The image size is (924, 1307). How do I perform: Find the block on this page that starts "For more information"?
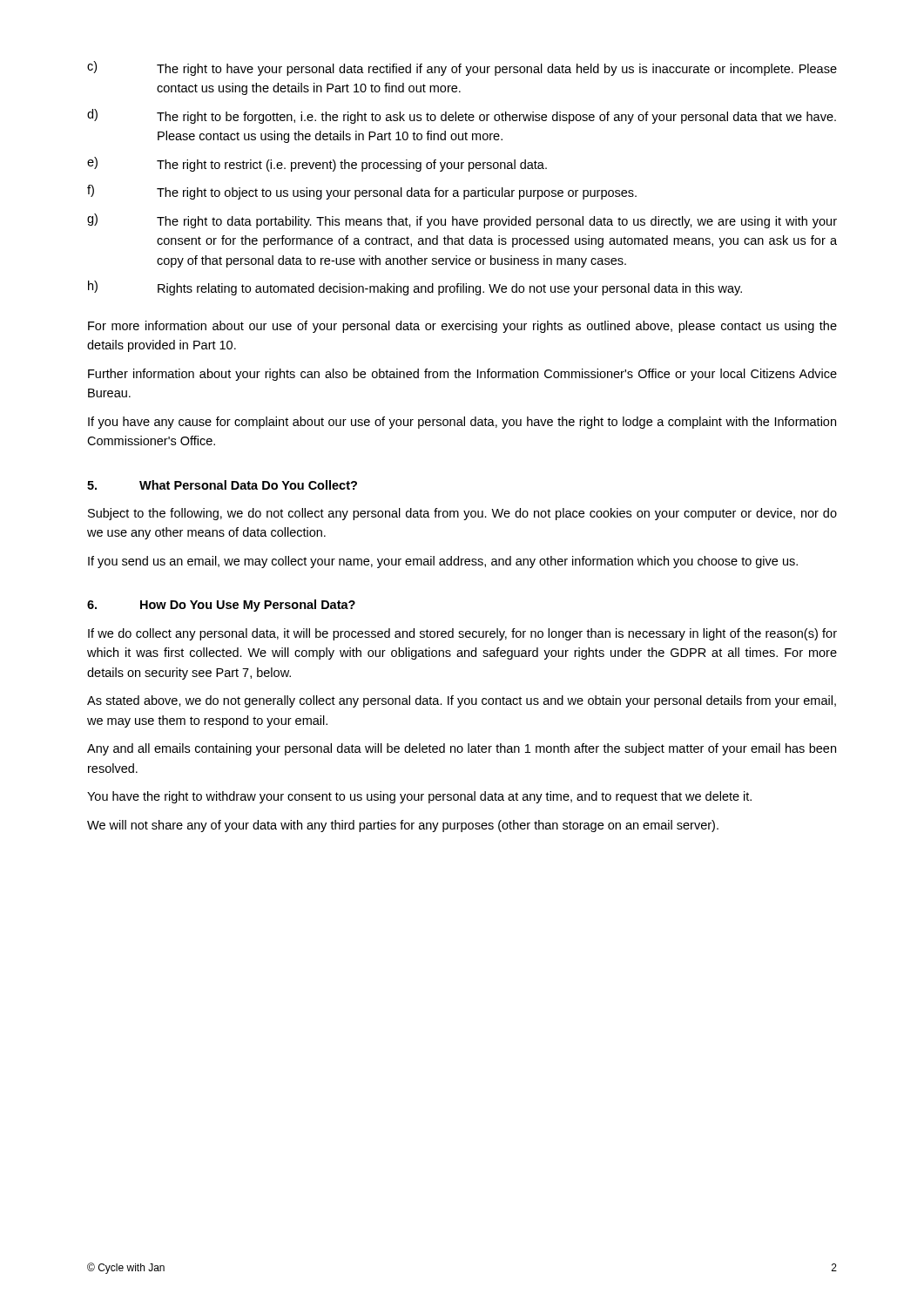point(462,335)
